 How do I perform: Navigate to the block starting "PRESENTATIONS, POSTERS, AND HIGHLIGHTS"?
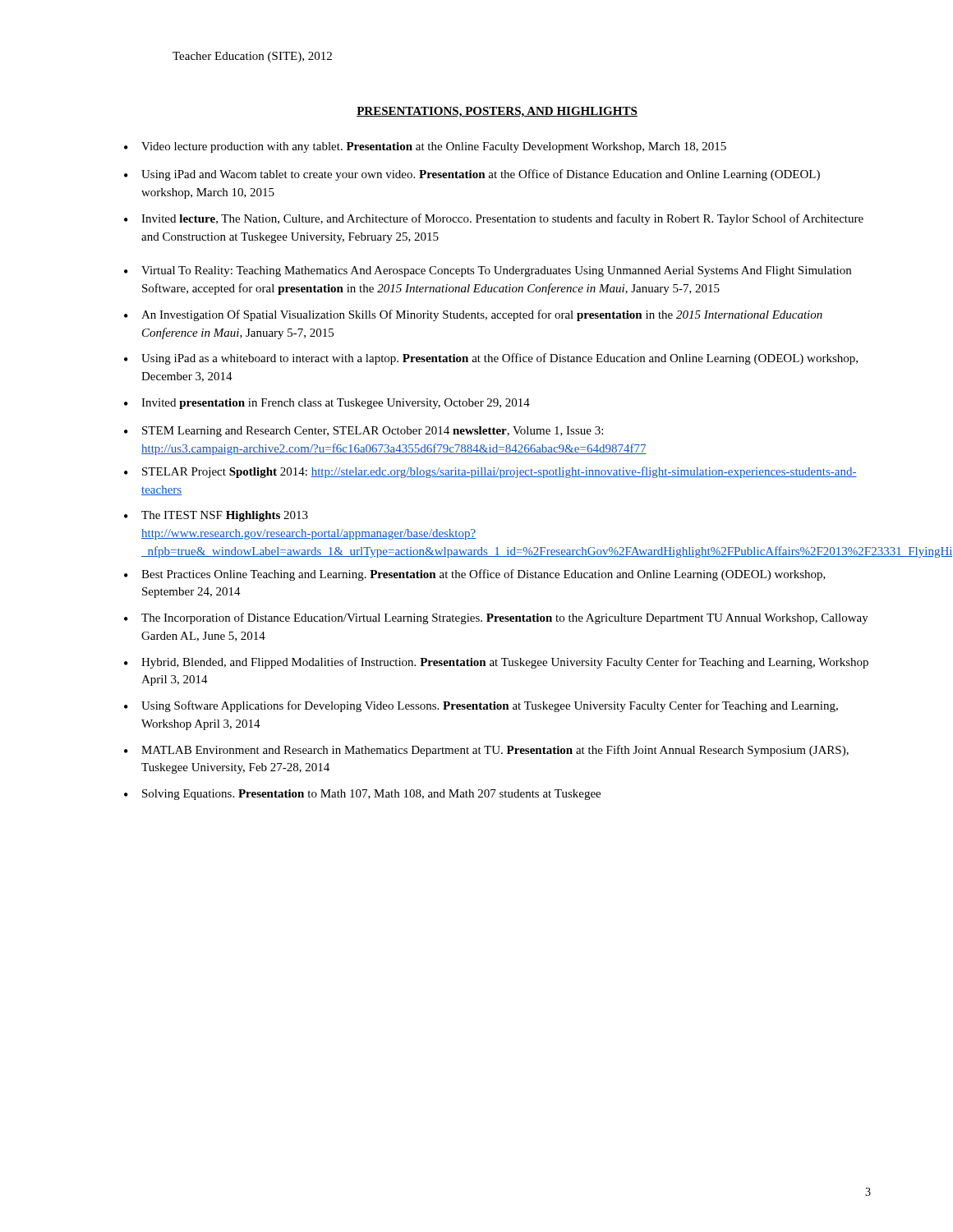pos(497,111)
